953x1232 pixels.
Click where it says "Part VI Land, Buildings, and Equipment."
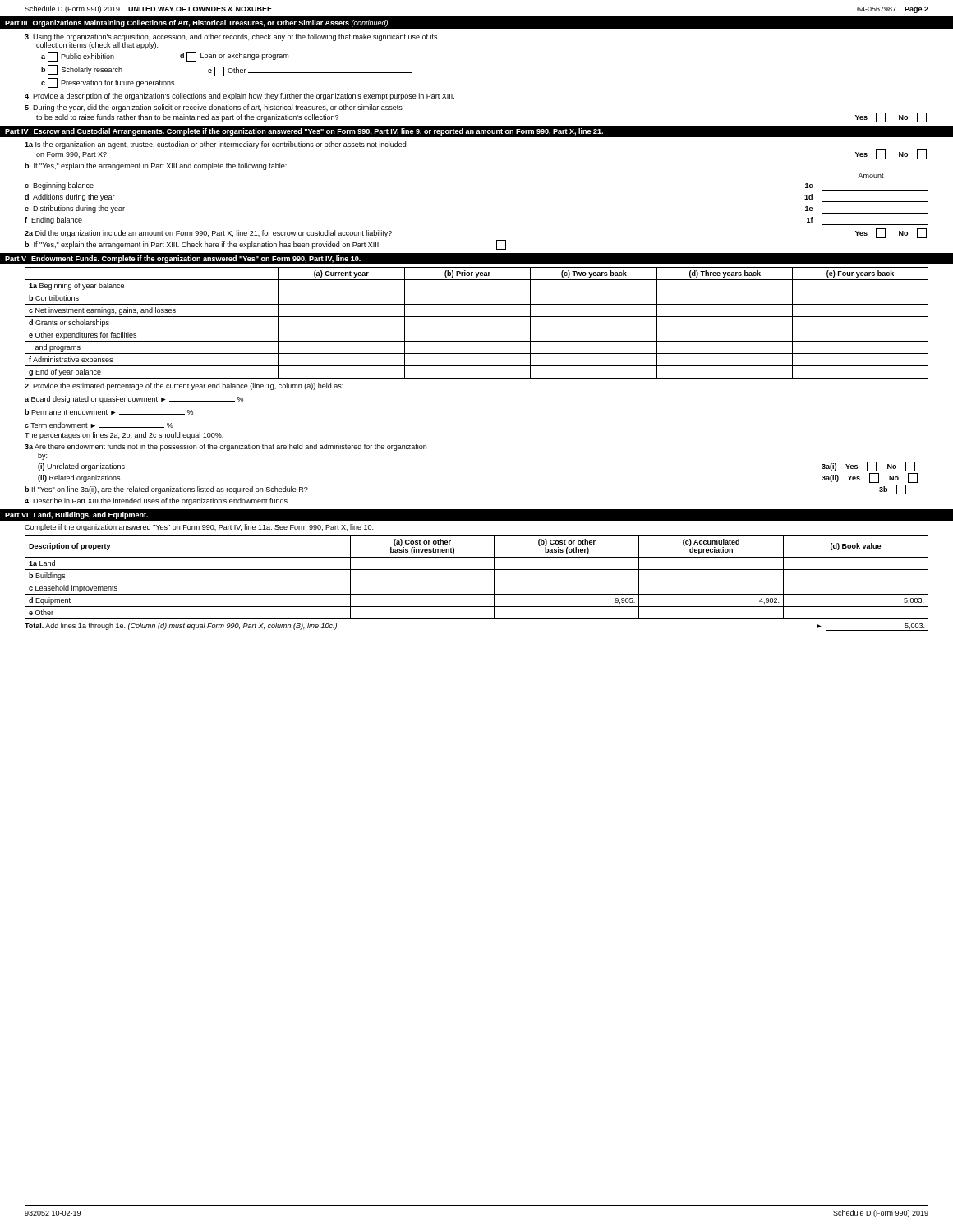coord(77,515)
